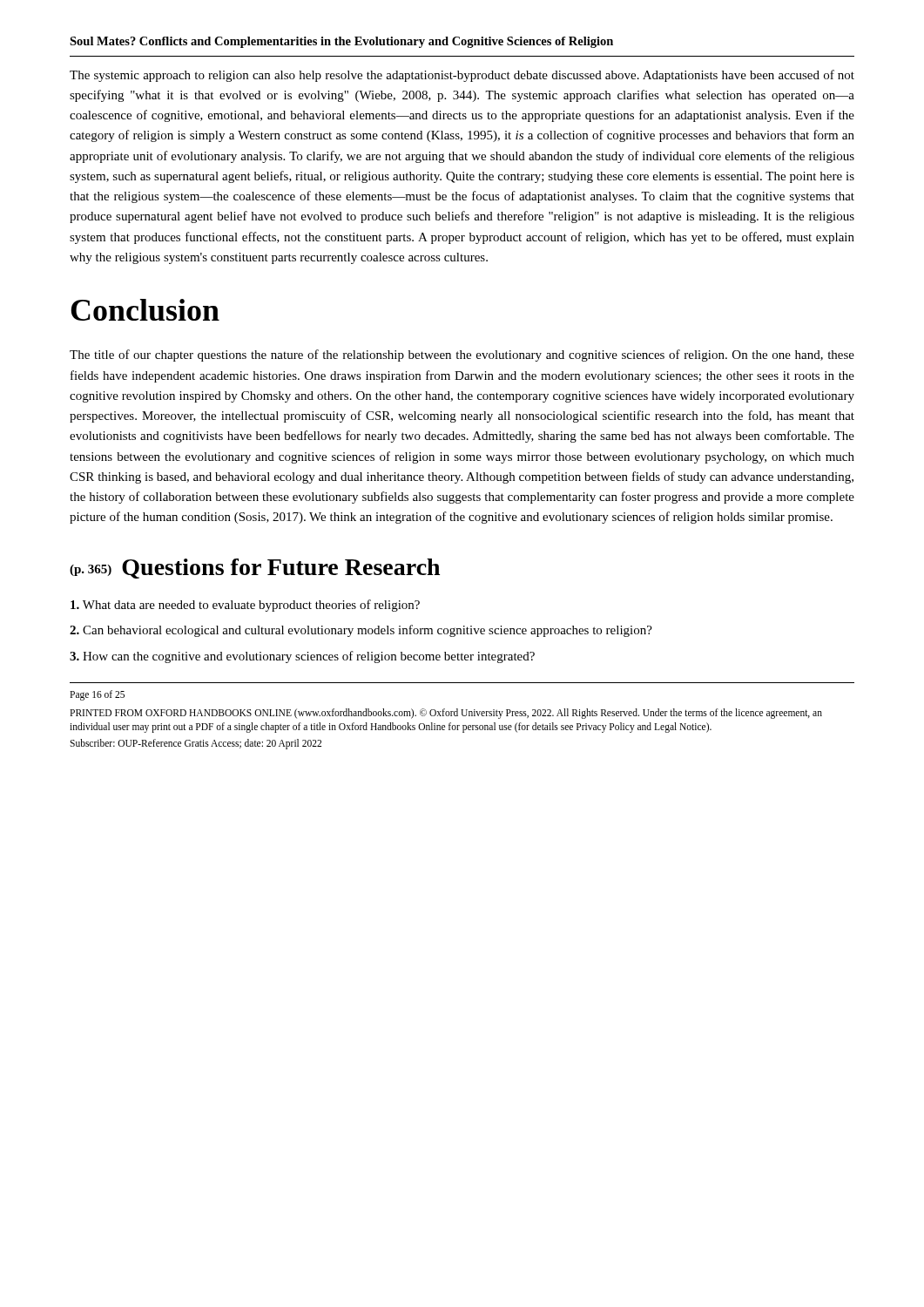
Task: Click the passage that begins "The systemic approach to religion can"
Action: click(x=462, y=166)
